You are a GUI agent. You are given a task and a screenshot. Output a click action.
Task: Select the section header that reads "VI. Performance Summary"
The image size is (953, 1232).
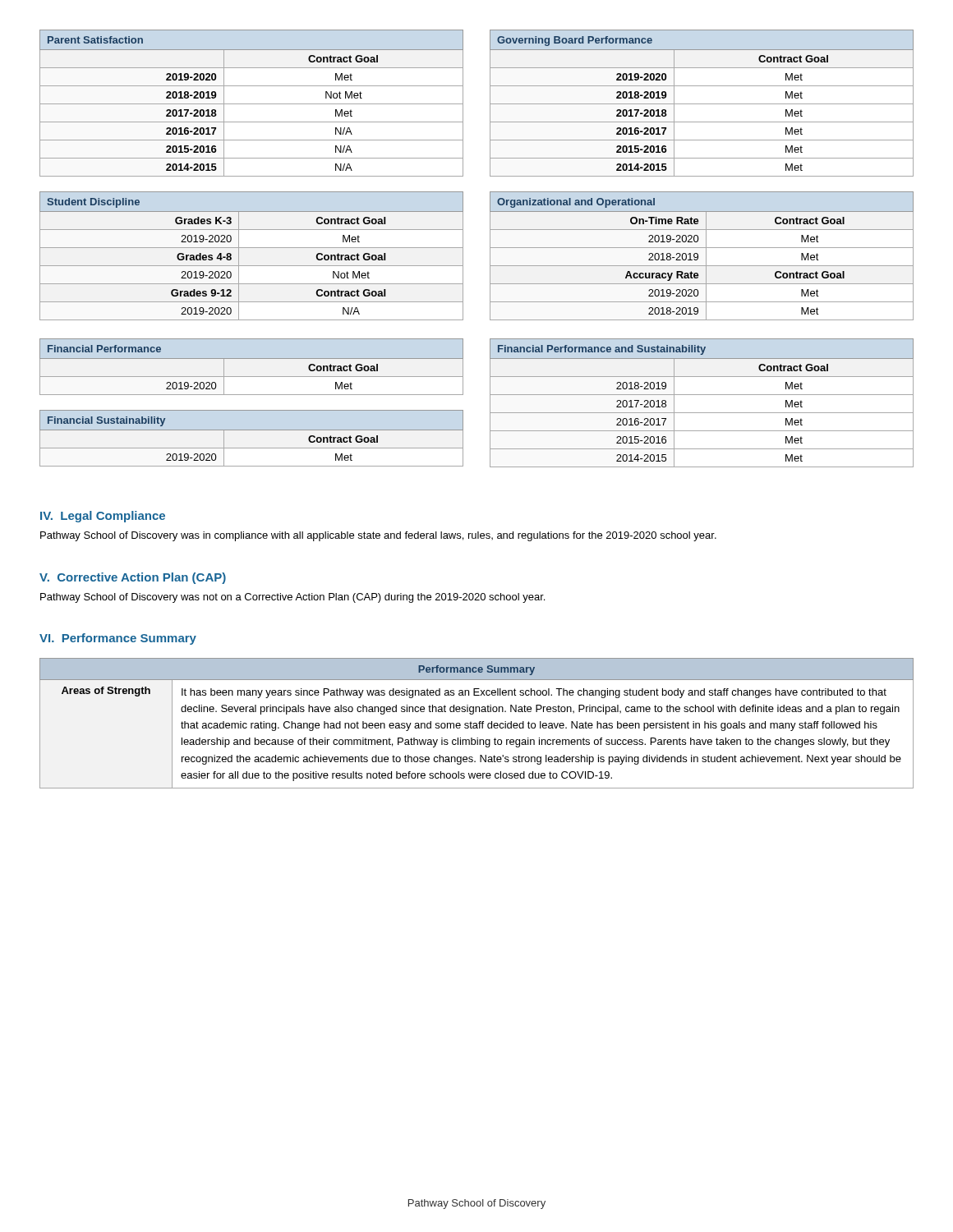[118, 638]
